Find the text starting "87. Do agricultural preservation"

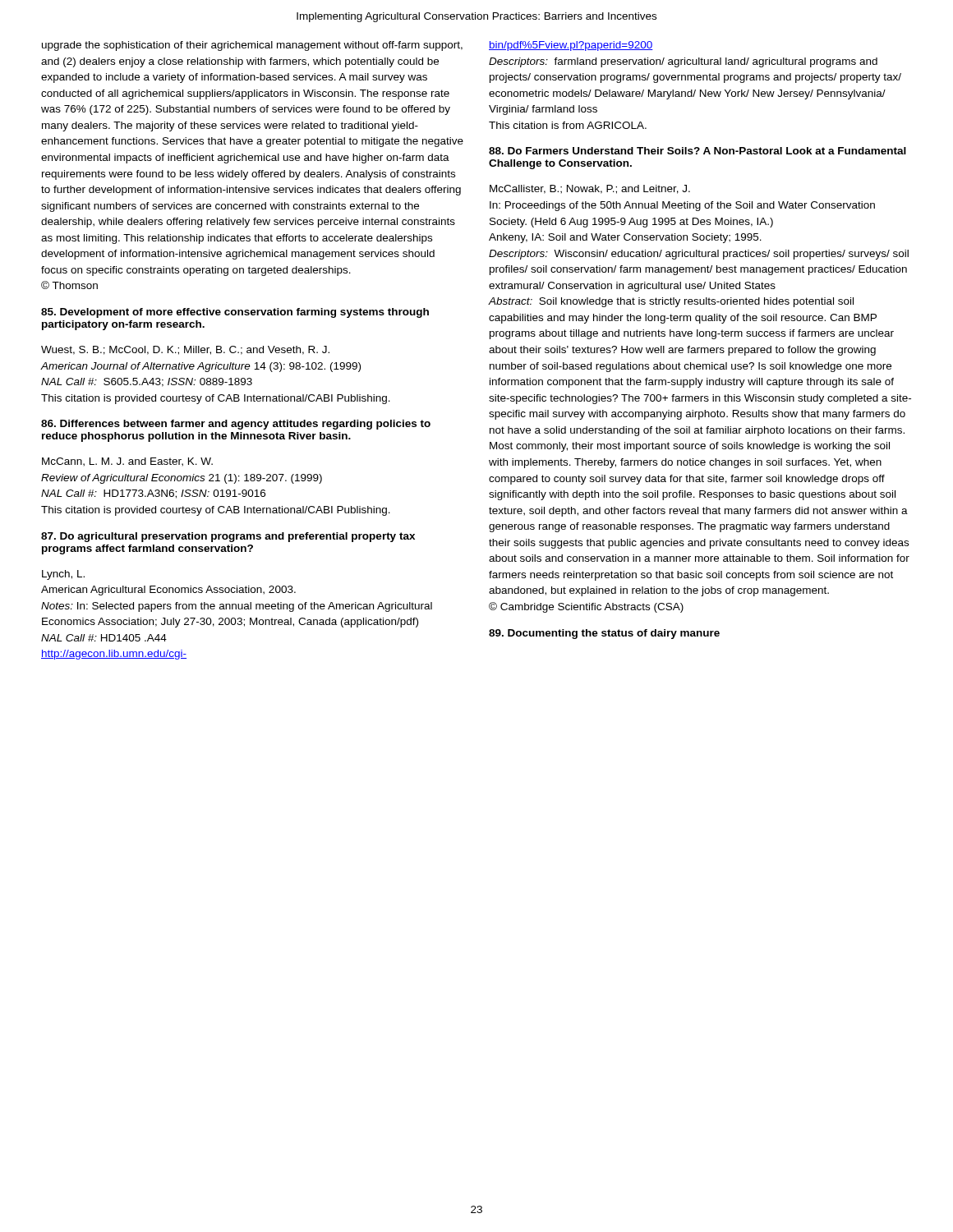[253, 542]
